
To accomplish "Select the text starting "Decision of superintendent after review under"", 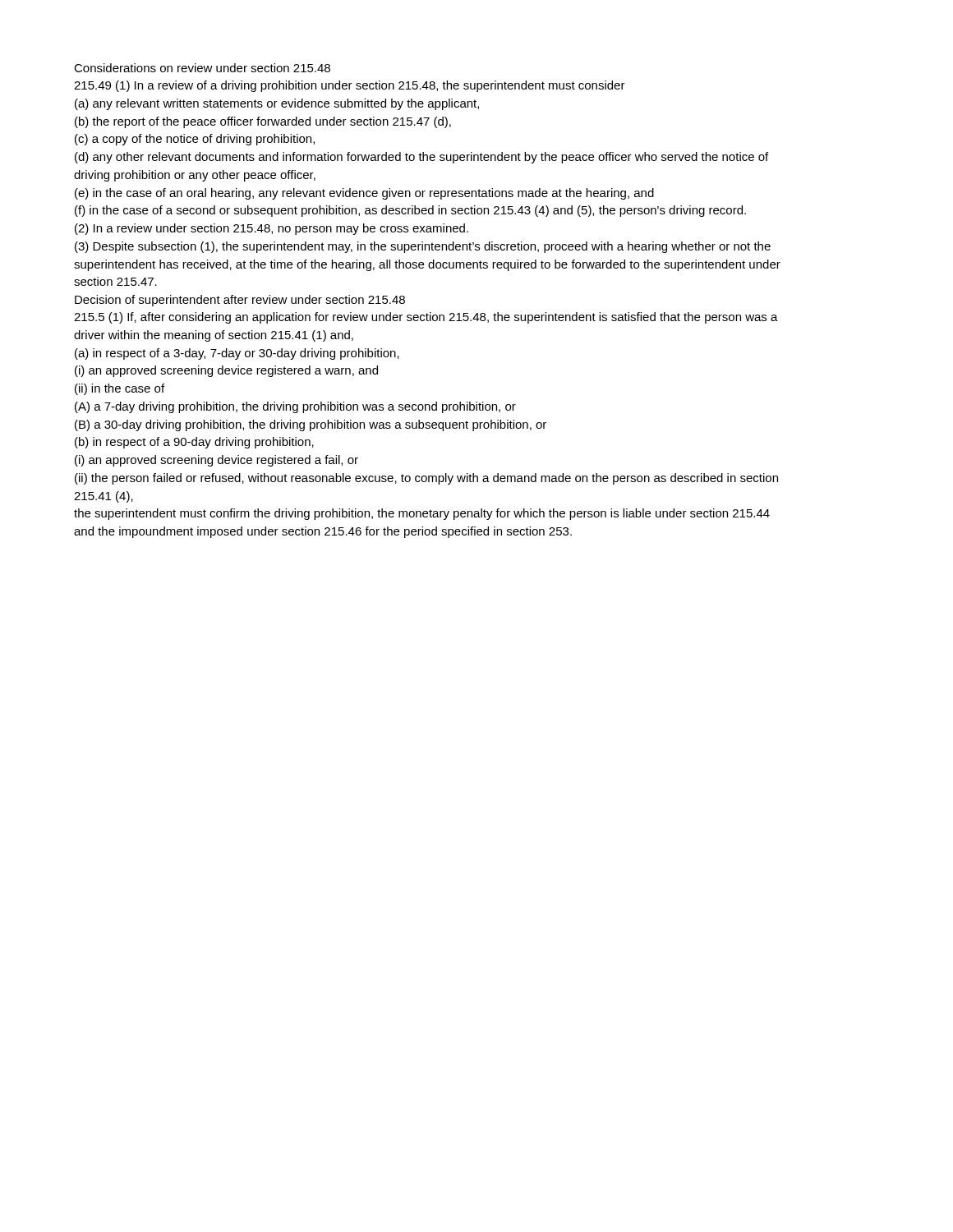I will point(240,299).
